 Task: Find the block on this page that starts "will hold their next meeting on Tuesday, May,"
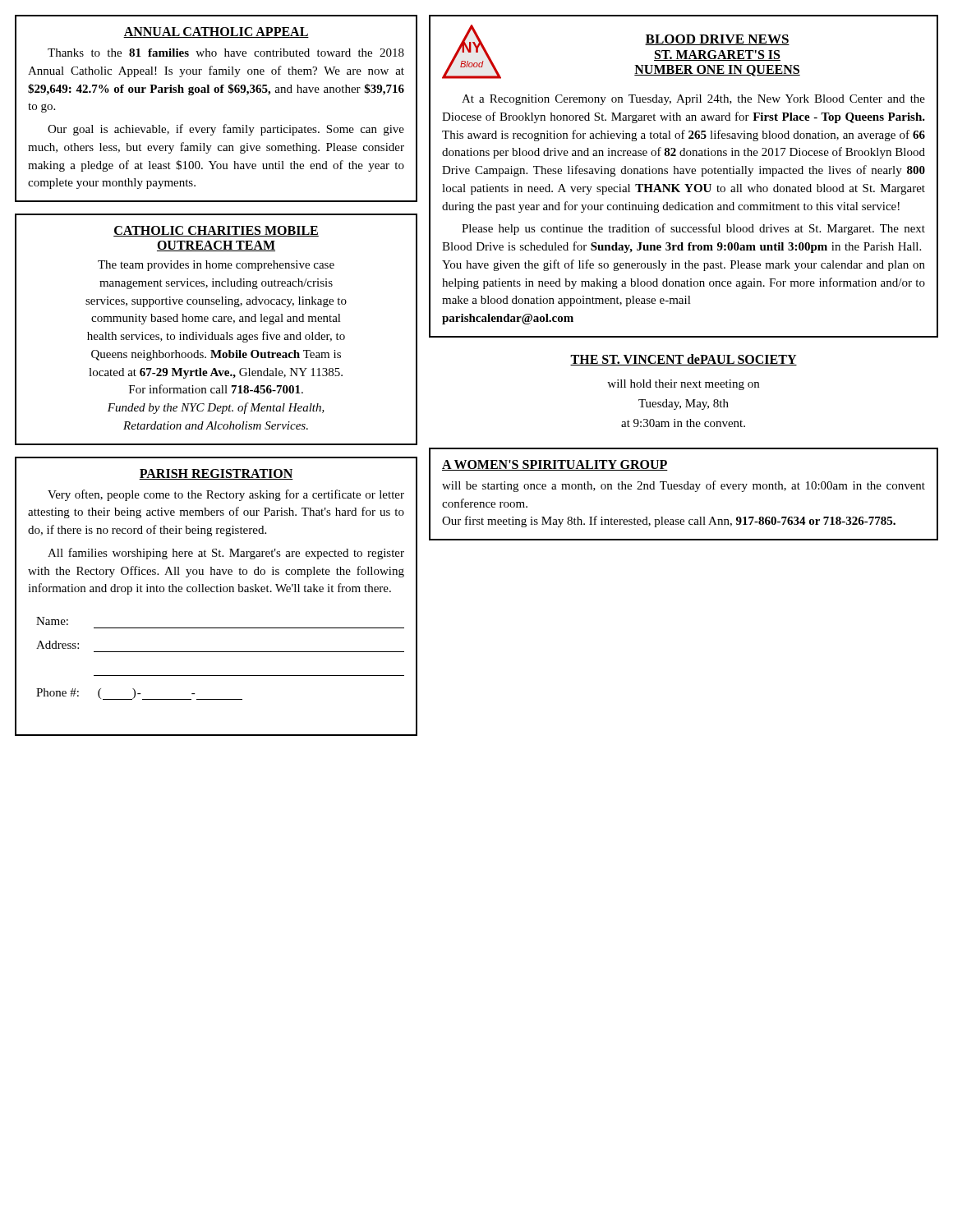(x=683, y=403)
